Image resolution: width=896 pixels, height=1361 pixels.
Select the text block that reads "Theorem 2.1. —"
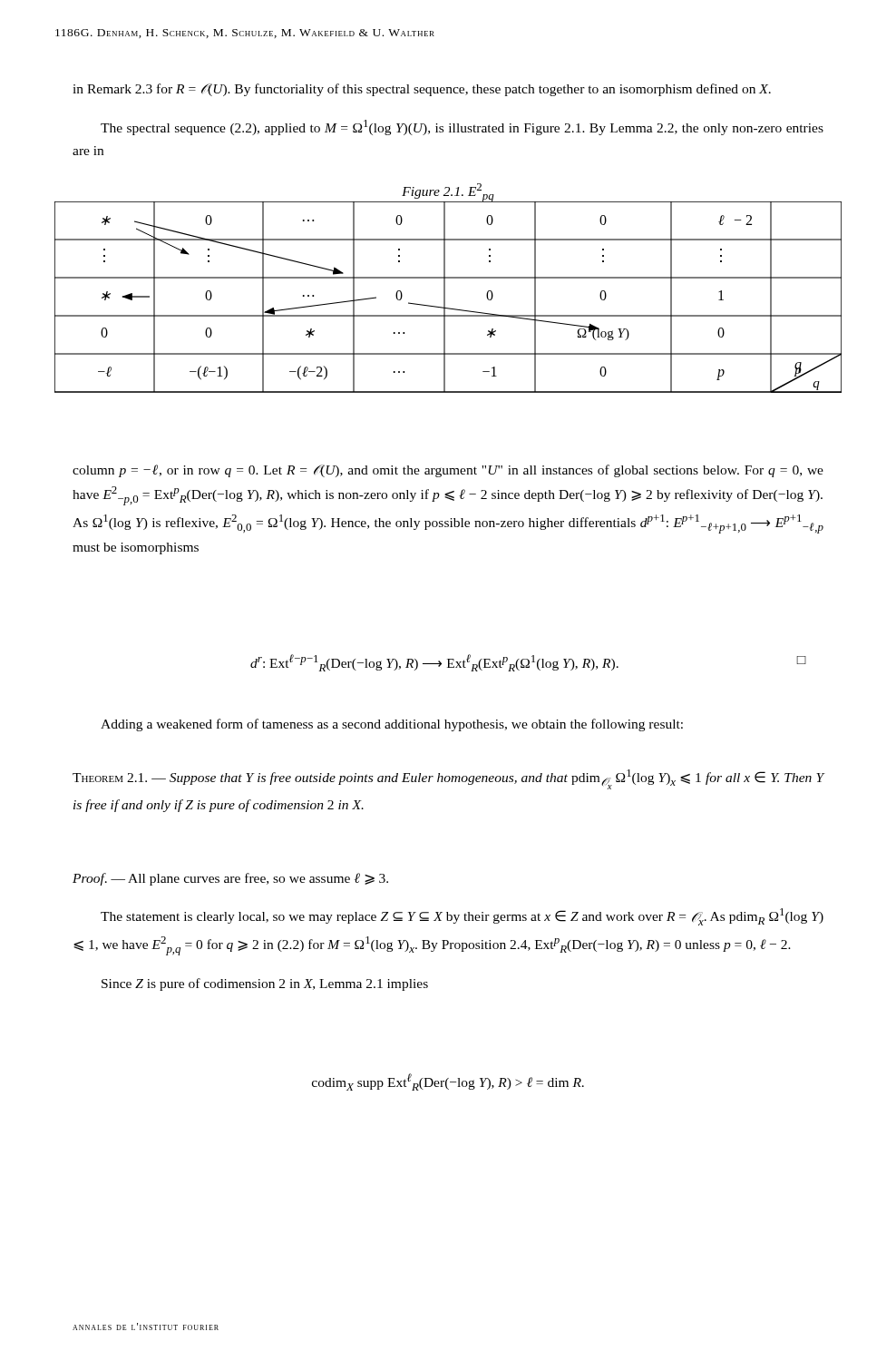pyautogui.click(x=448, y=790)
